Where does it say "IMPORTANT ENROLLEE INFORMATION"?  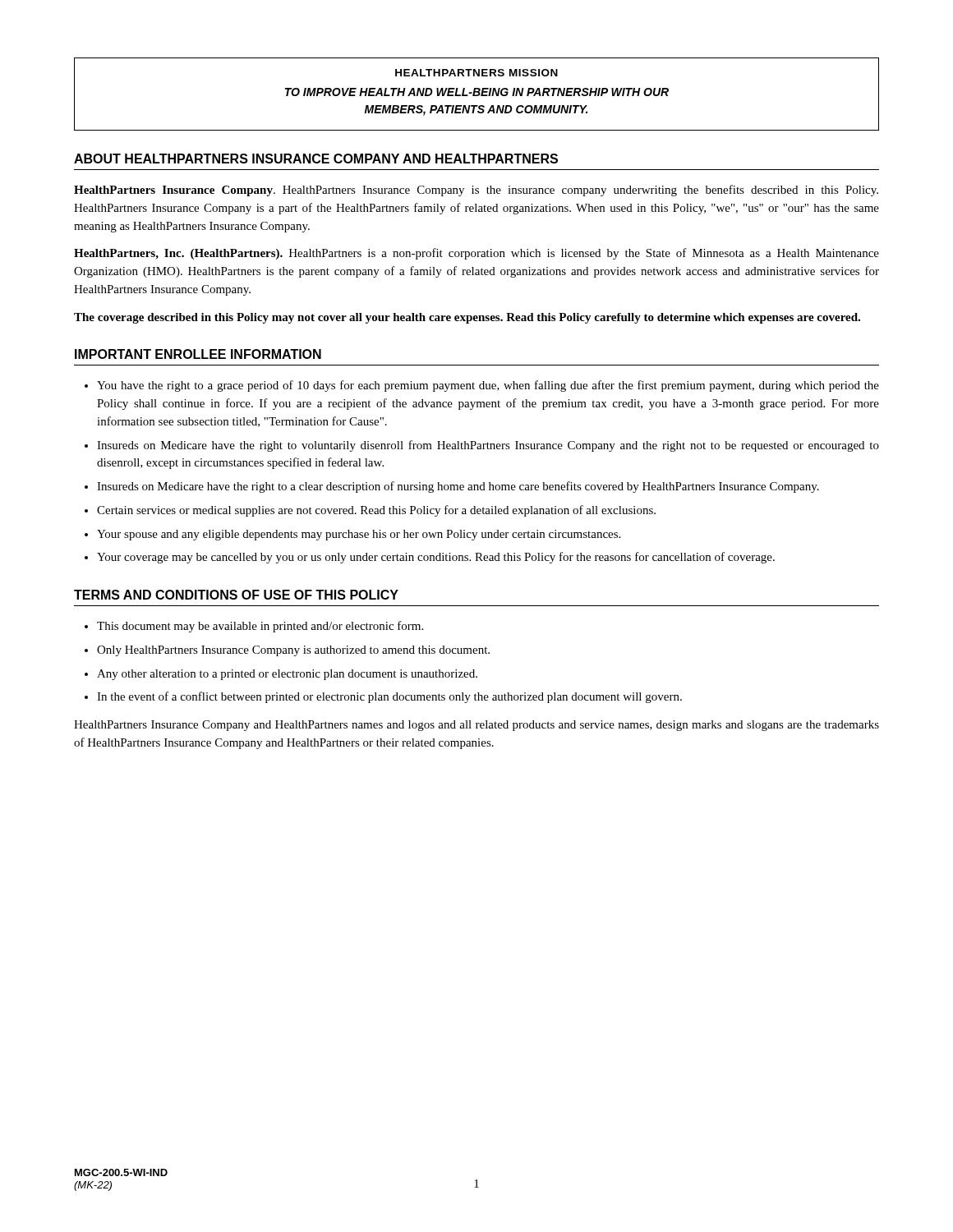tap(198, 355)
